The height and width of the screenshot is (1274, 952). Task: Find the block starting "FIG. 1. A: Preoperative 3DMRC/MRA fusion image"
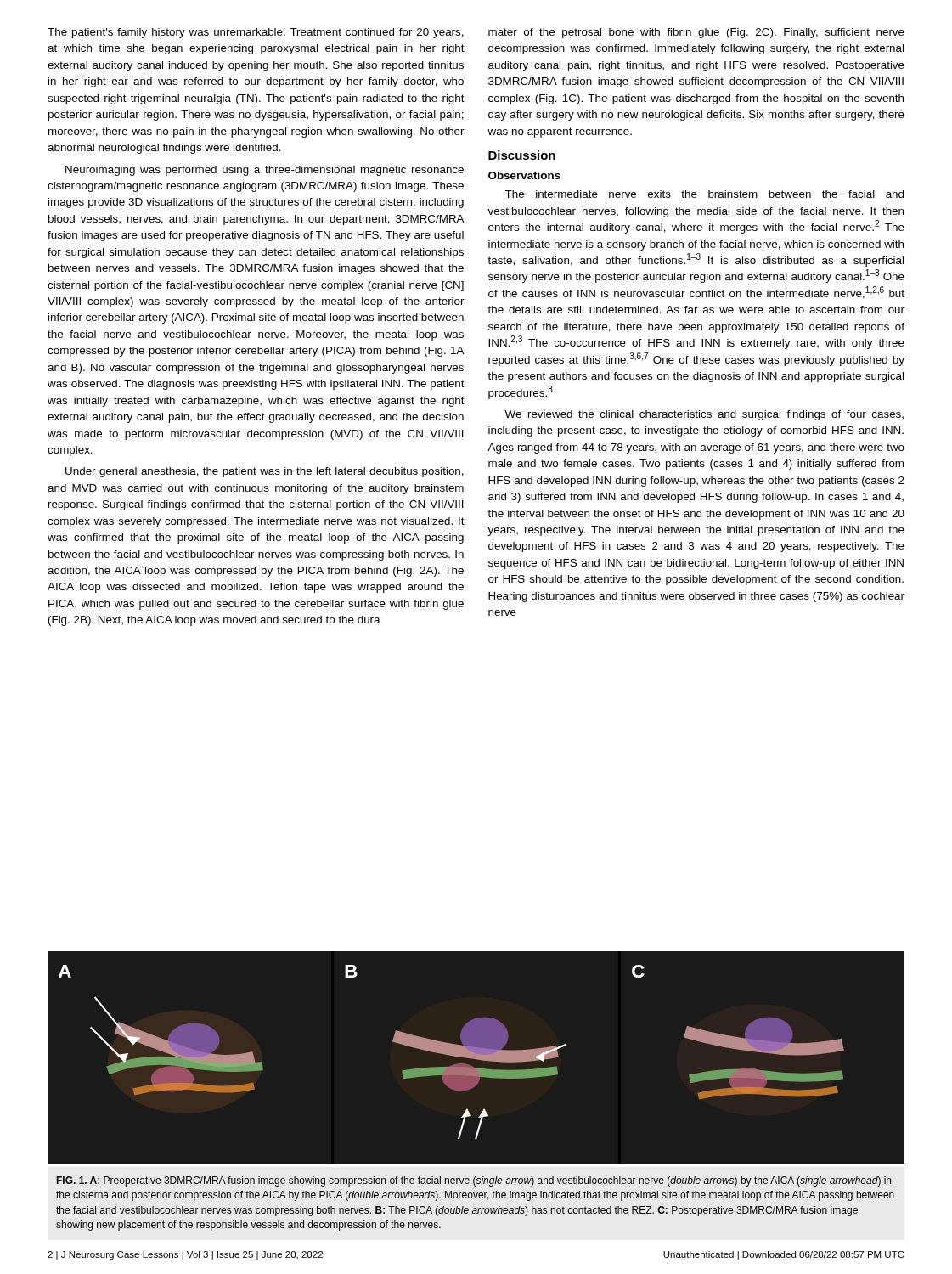[475, 1203]
